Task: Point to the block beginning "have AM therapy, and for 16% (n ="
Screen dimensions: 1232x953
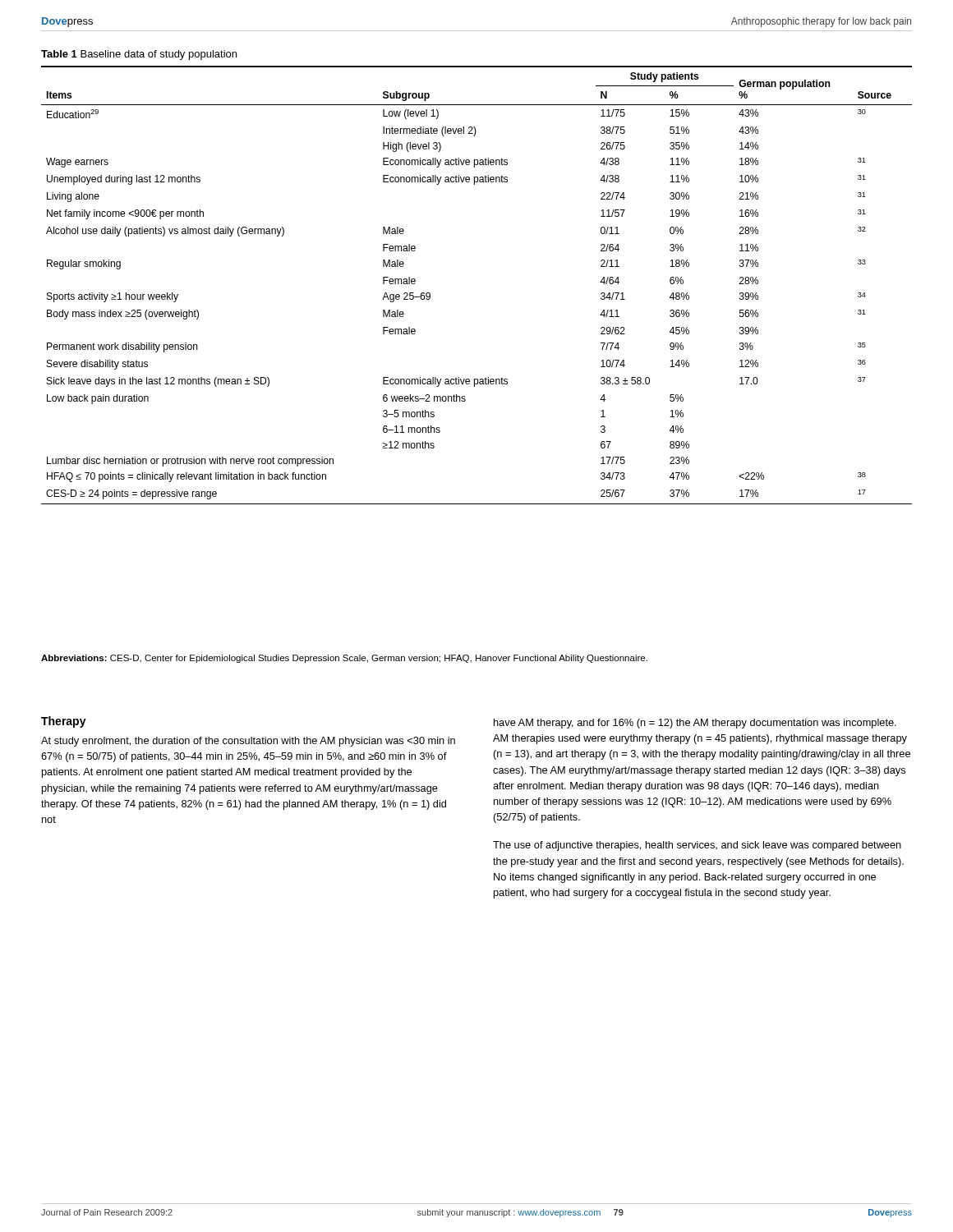Action: point(702,770)
